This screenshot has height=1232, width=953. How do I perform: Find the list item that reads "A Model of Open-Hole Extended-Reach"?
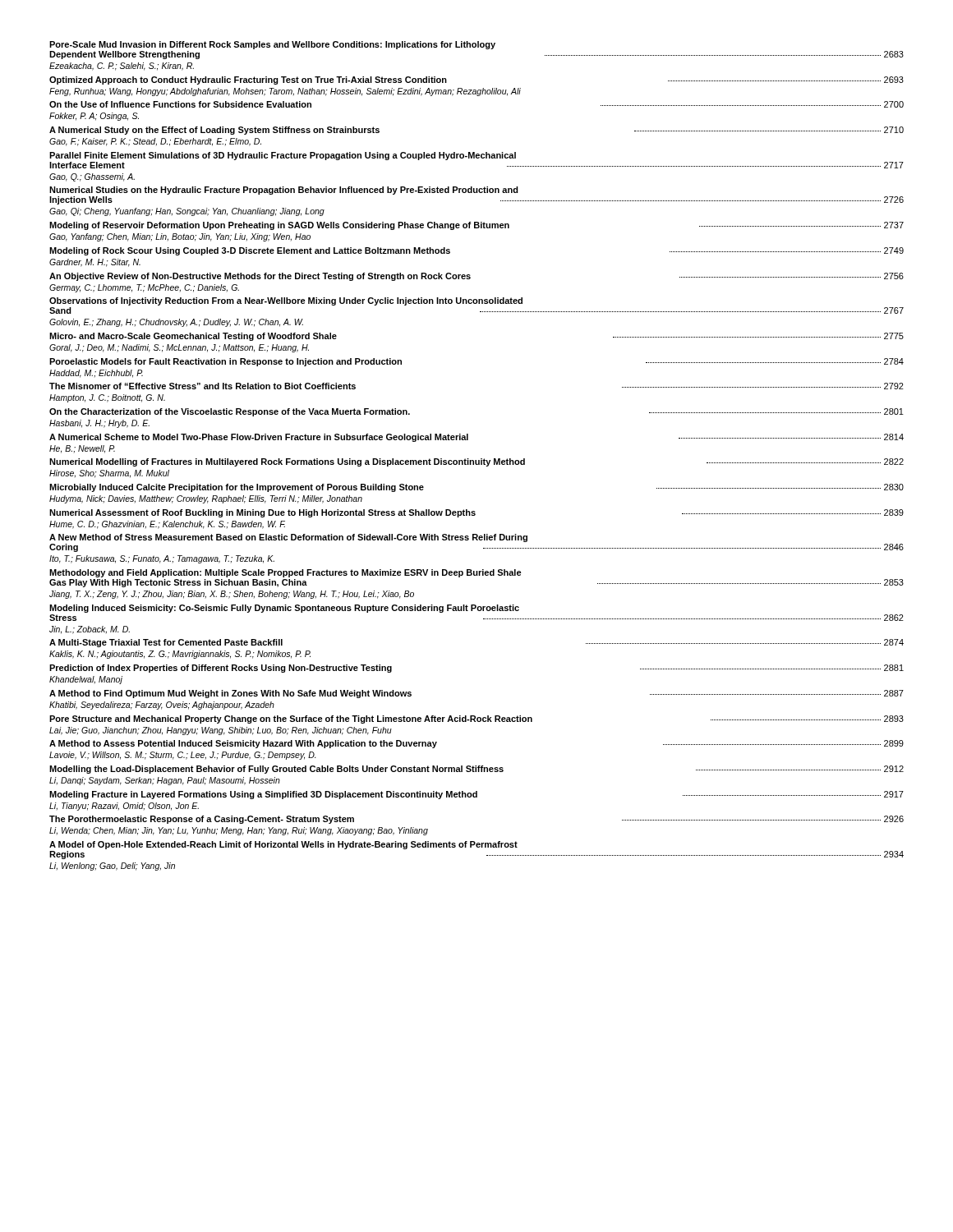tap(476, 856)
